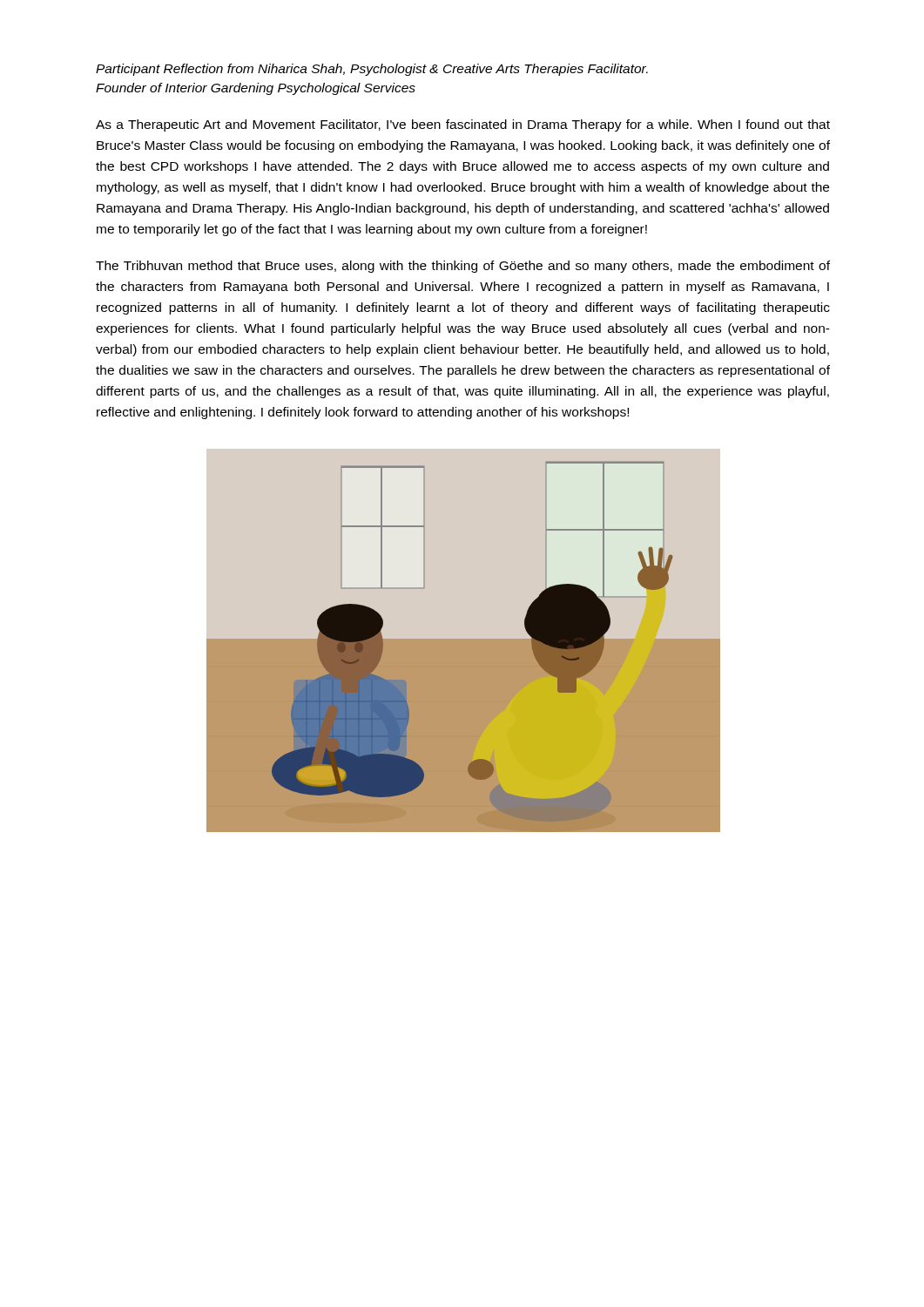Click the passage that begins "As a Therapeutic Art and Movement Facilitator, I've"
Viewport: 924px width, 1307px height.
(463, 176)
